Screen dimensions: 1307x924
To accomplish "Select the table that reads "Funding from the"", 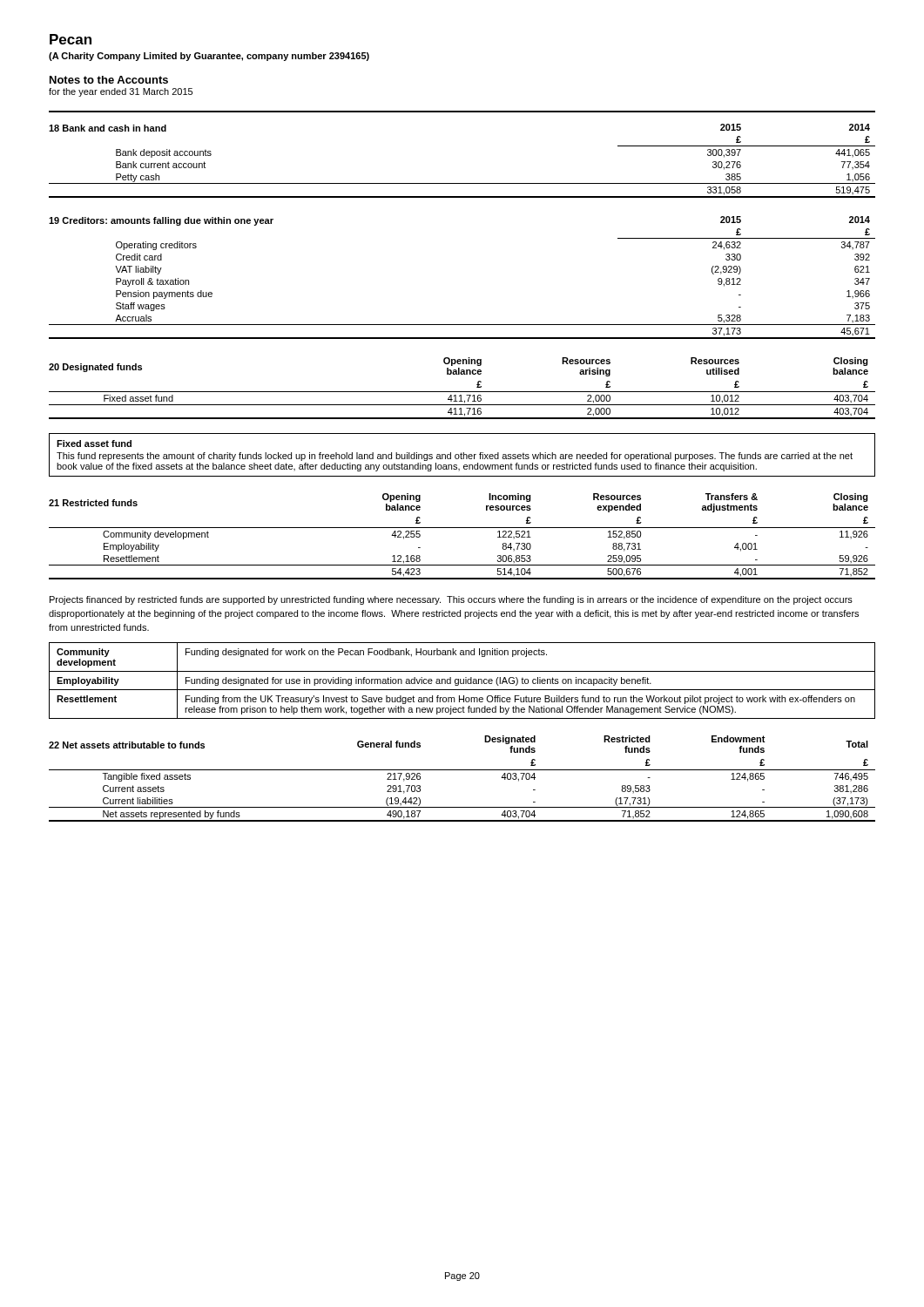I will point(462,680).
